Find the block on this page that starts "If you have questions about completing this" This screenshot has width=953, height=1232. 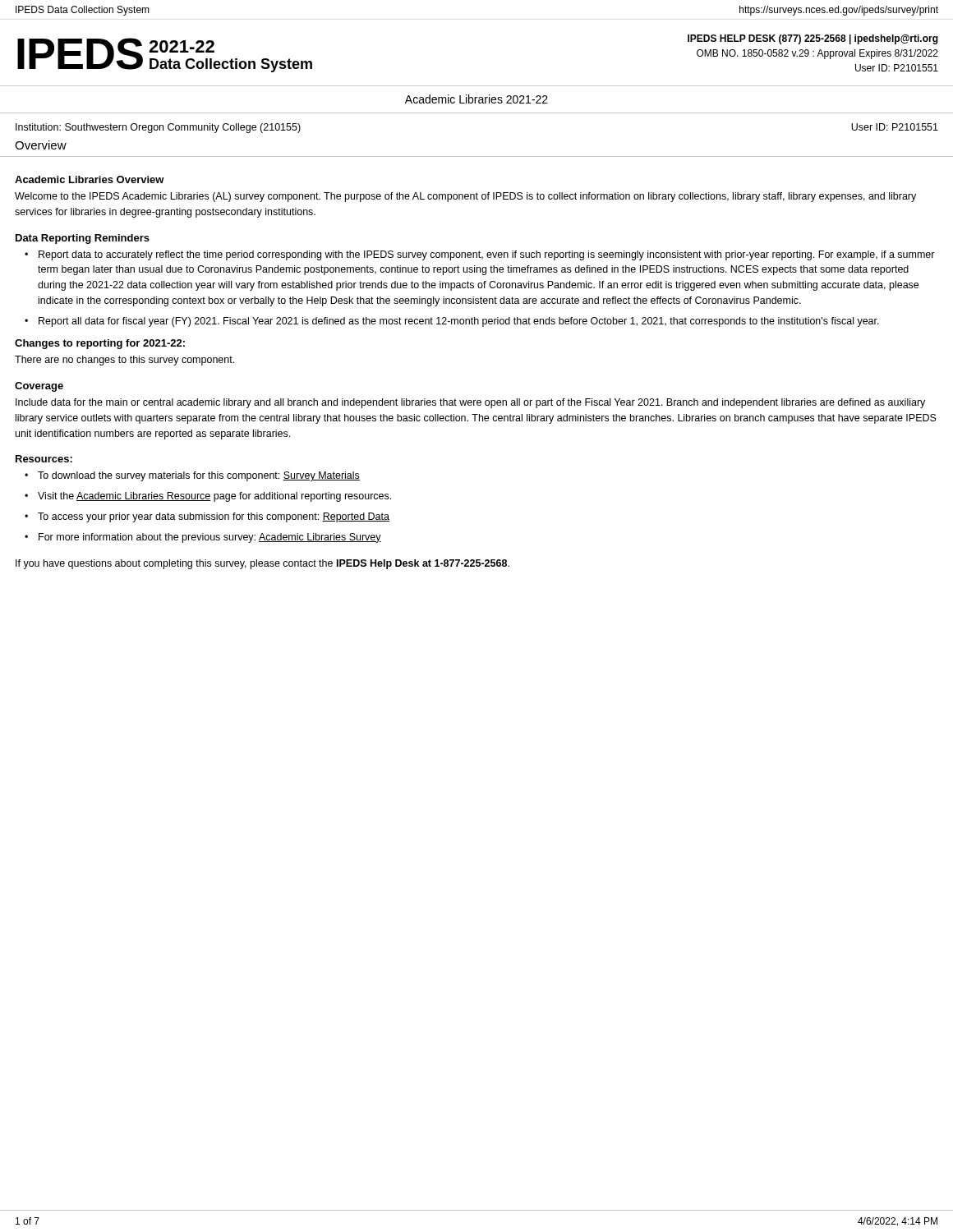click(x=262, y=564)
